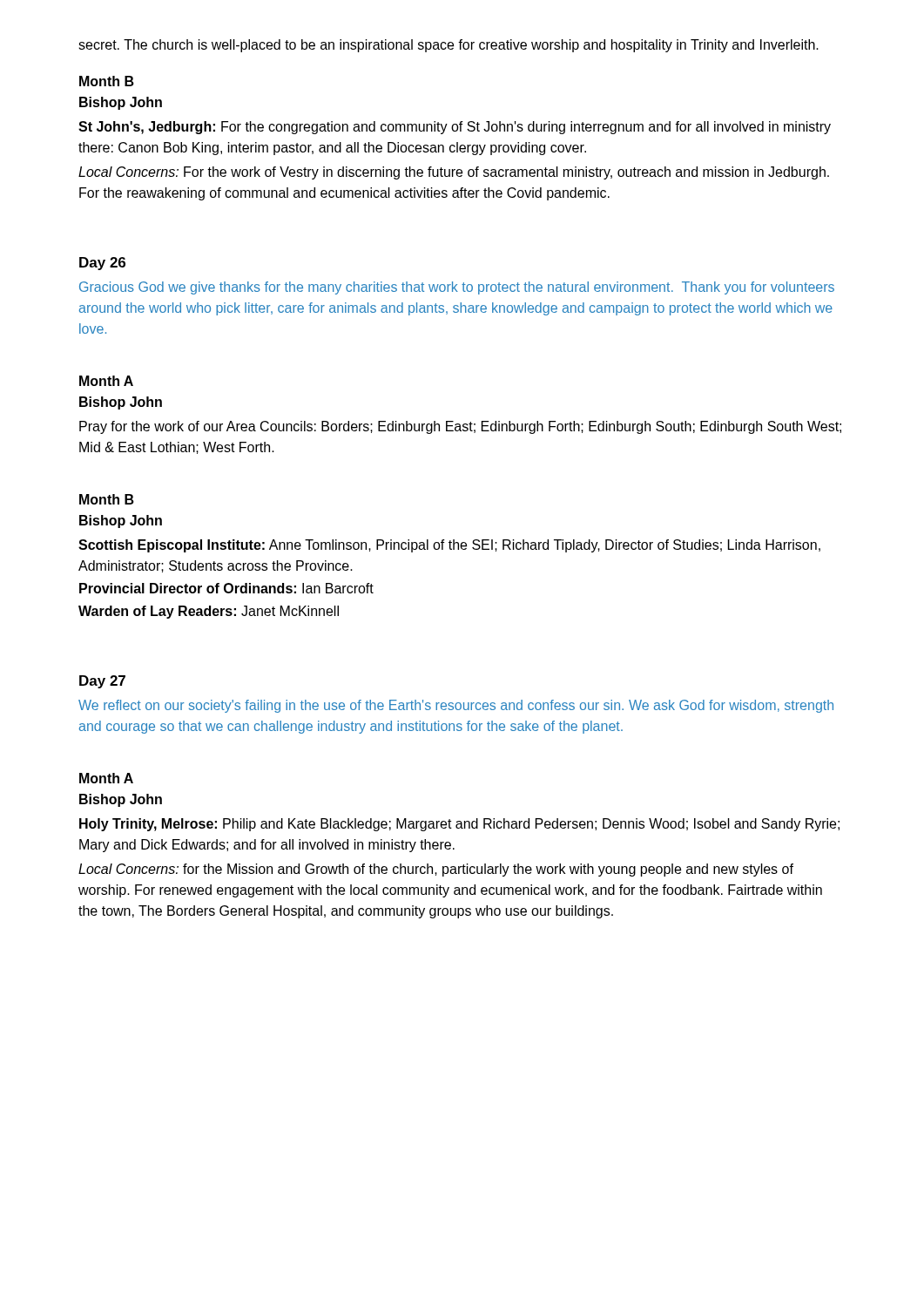Find the block on this page that starts "Local Concerns: for the"
This screenshot has height=1307, width=924.
[x=451, y=890]
